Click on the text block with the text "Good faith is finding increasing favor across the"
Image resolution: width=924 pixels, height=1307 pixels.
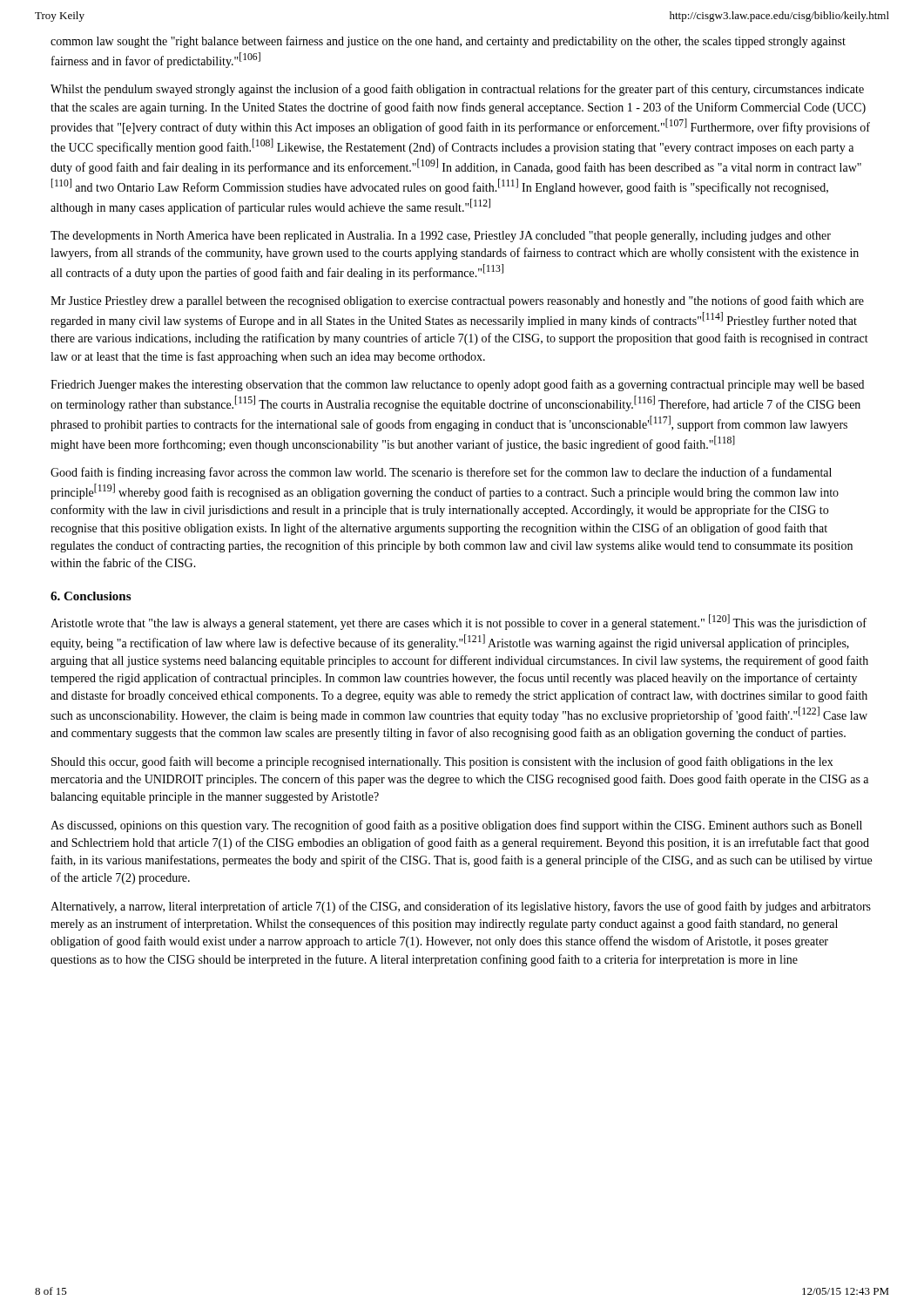pos(452,518)
